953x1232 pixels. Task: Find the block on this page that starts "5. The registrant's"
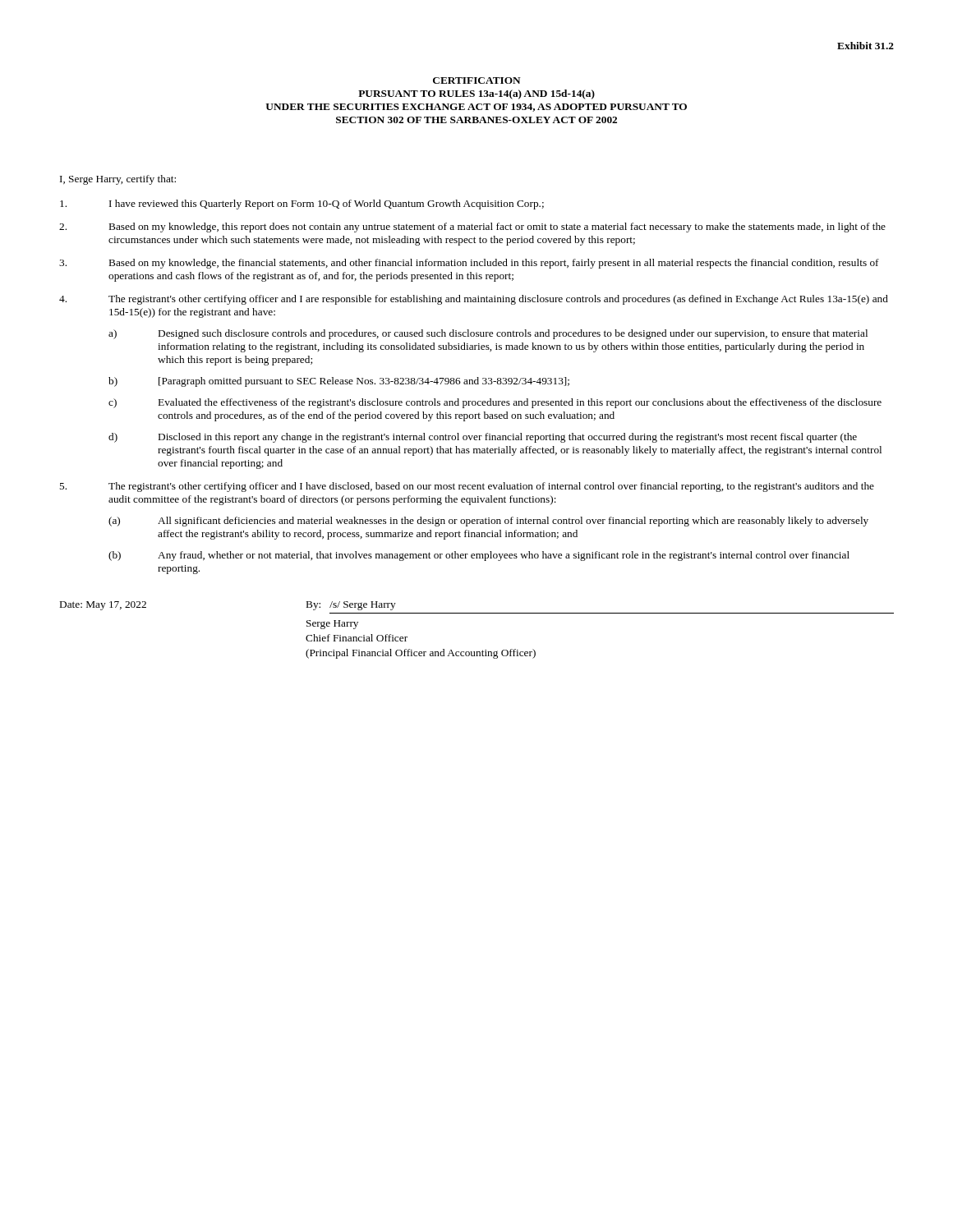coord(476,527)
